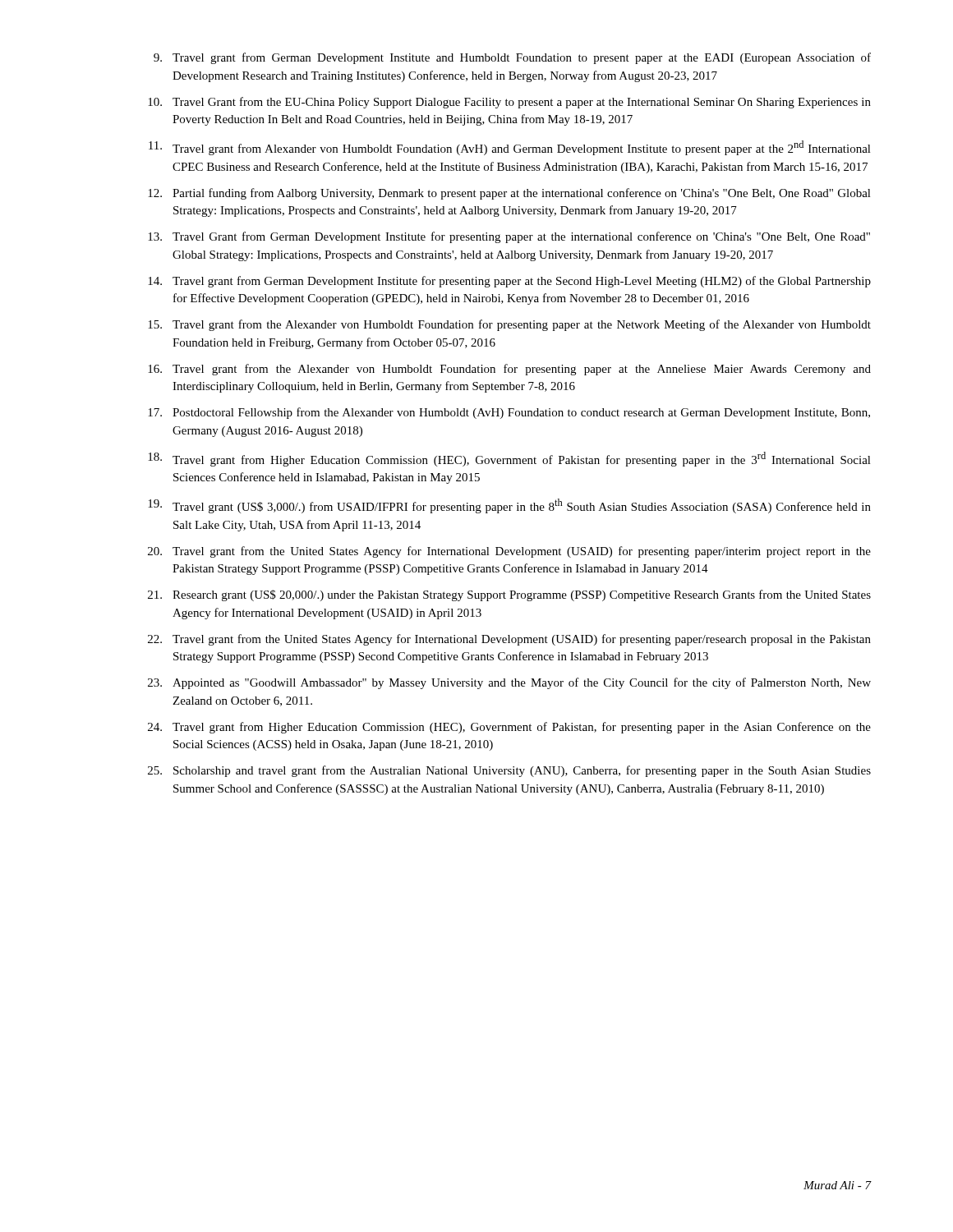953x1232 pixels.
Task: Find the text block starting "19. Travel grant (US$ 3,000/.) from USAID/IFPRI"
Action: click(x=501, y=515)
